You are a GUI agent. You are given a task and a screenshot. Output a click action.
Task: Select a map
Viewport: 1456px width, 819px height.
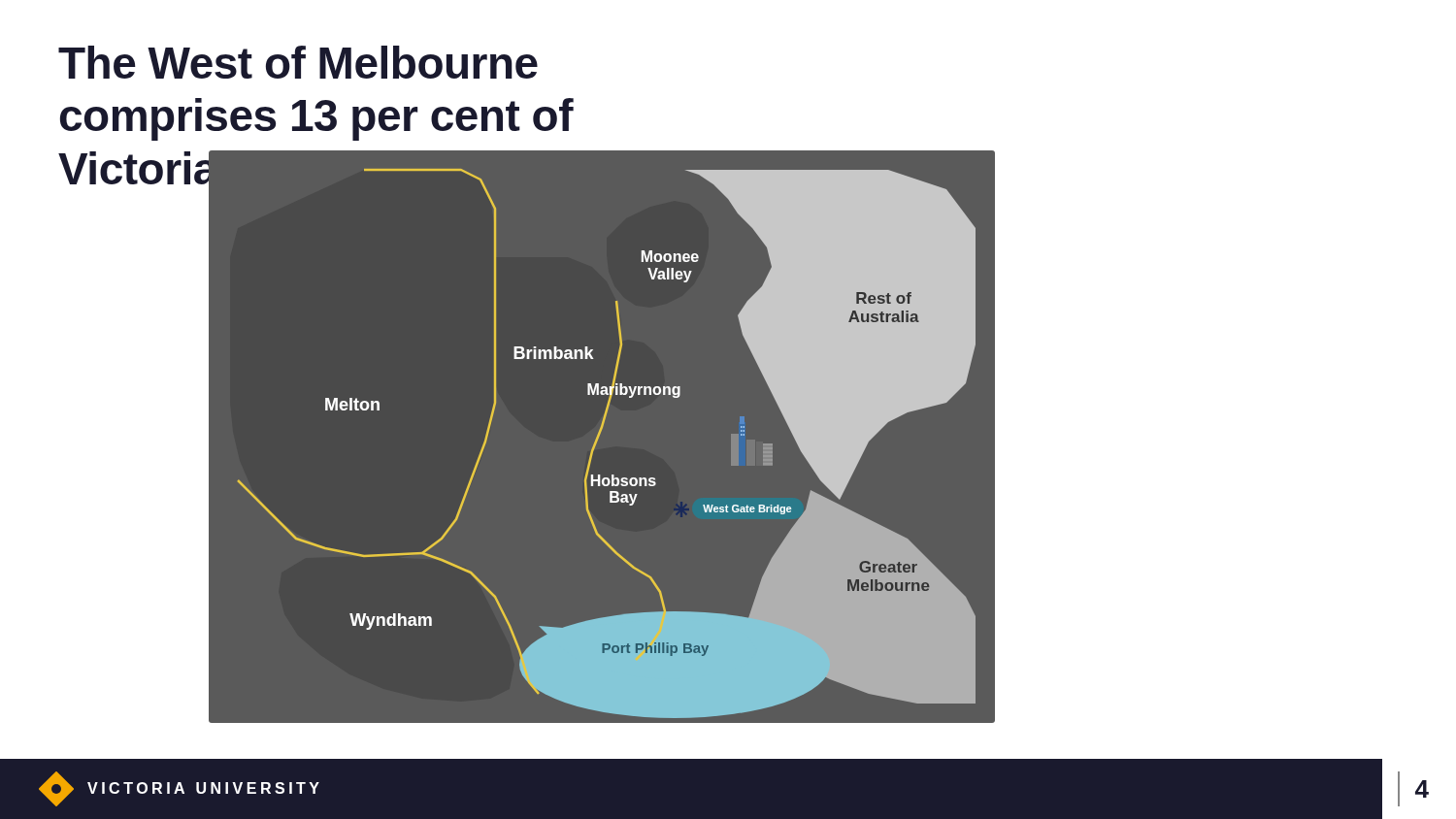pos(602,437)
